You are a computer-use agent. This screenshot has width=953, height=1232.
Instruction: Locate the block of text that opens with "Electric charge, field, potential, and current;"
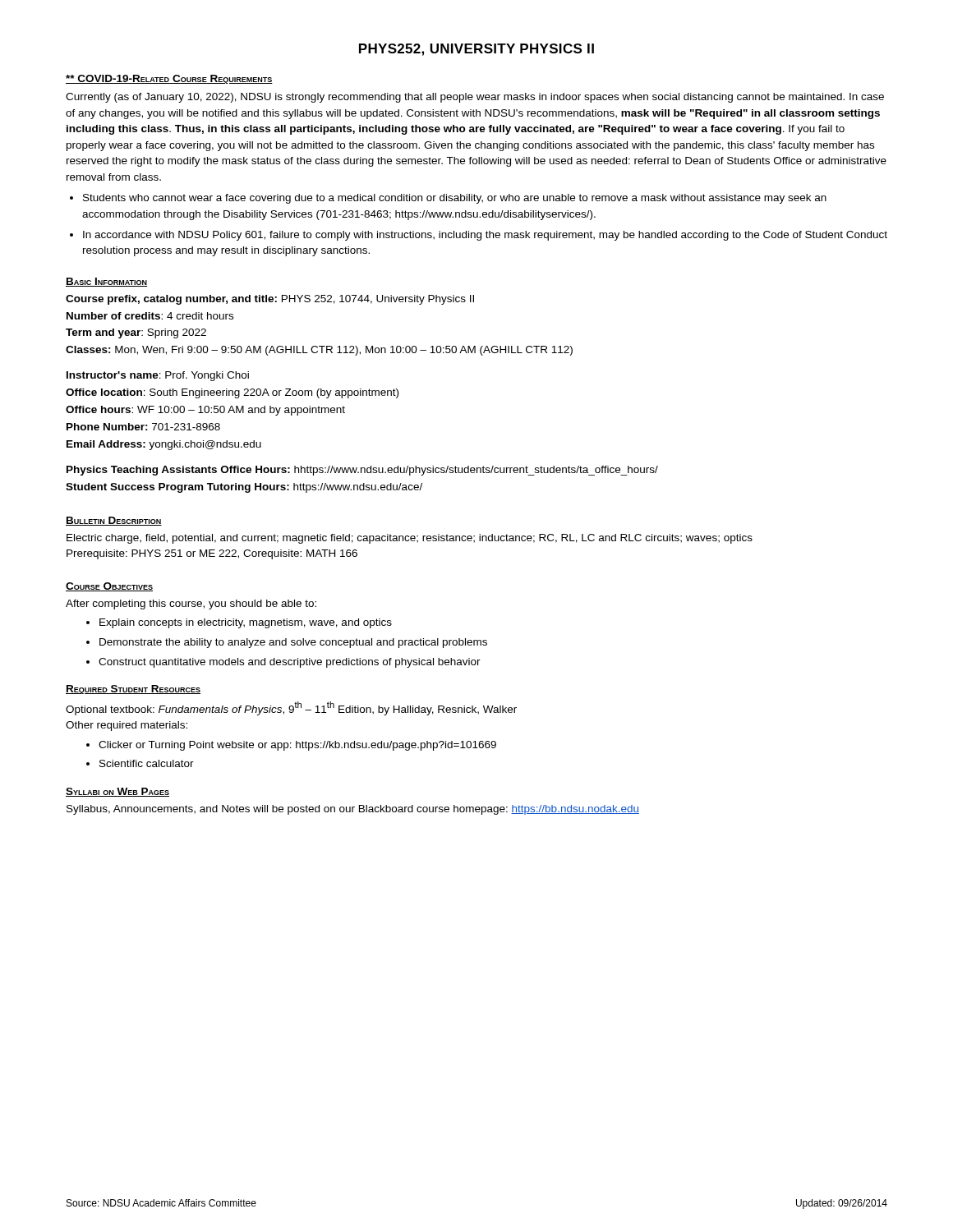(x=409, y=545)
